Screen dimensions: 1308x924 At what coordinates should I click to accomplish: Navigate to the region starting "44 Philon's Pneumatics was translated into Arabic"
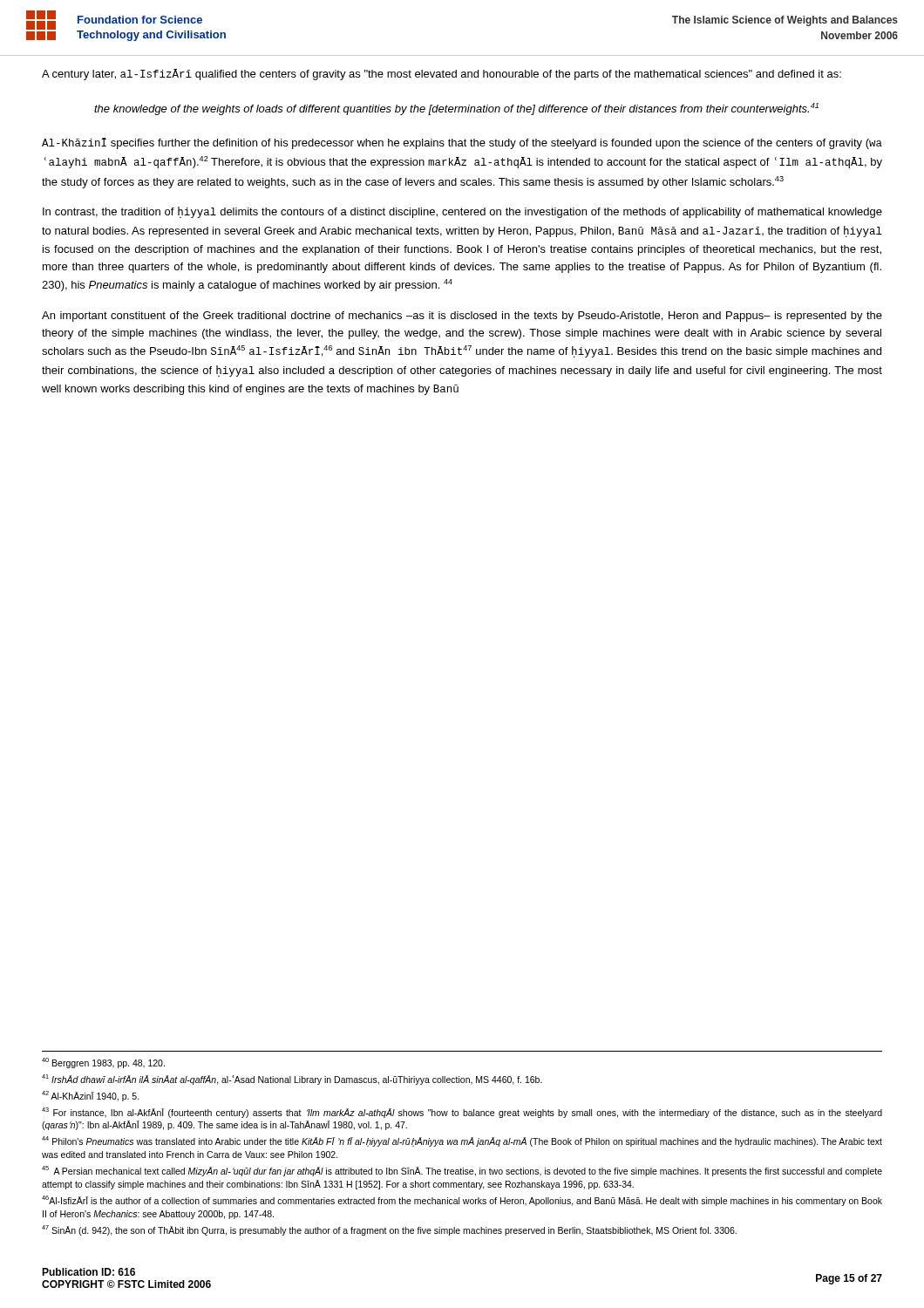(462, 1147)
